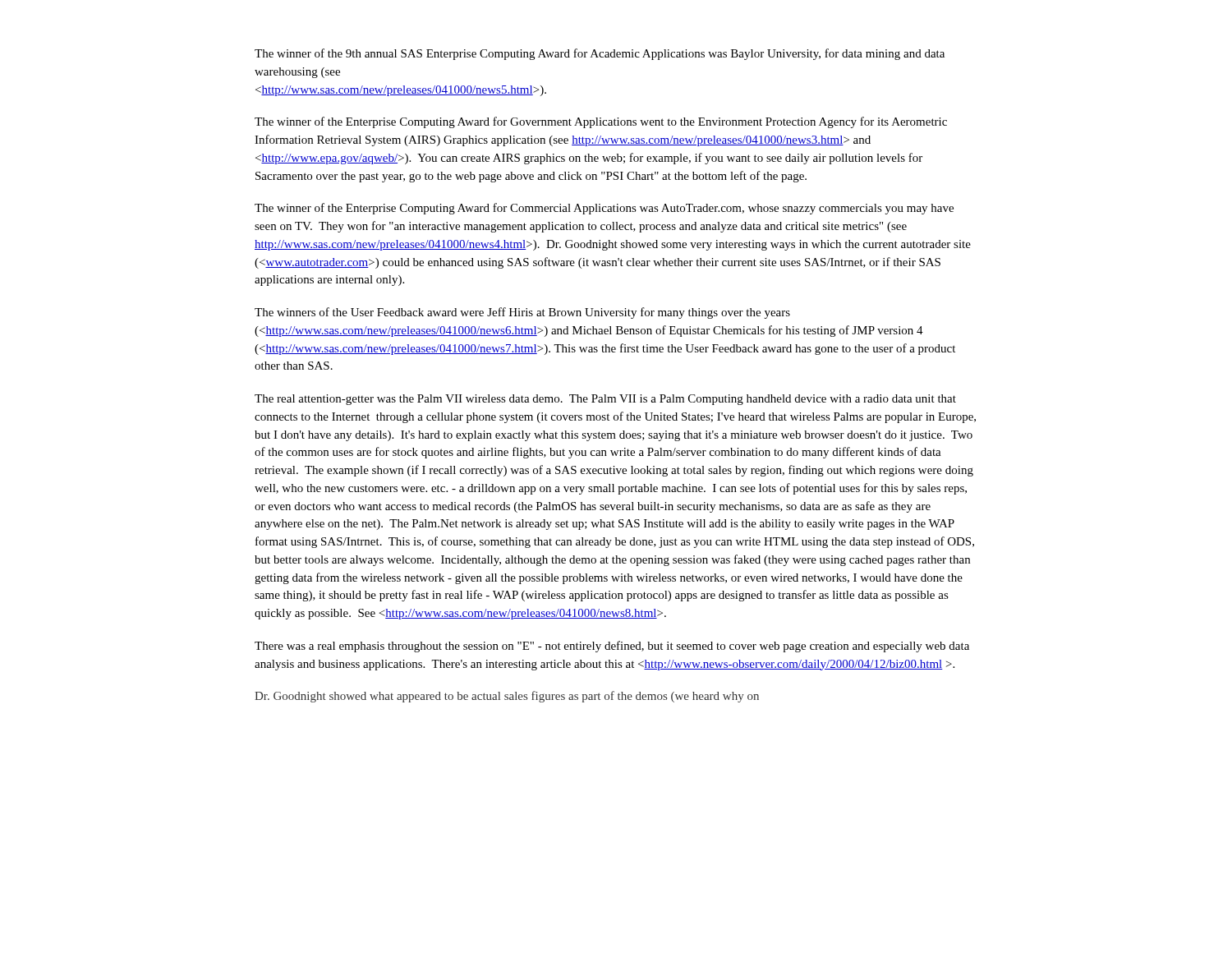This screenshot has height=953, width=1232.
Task: Find the text starting "The real attention-getter"
Action: point(616,506)
